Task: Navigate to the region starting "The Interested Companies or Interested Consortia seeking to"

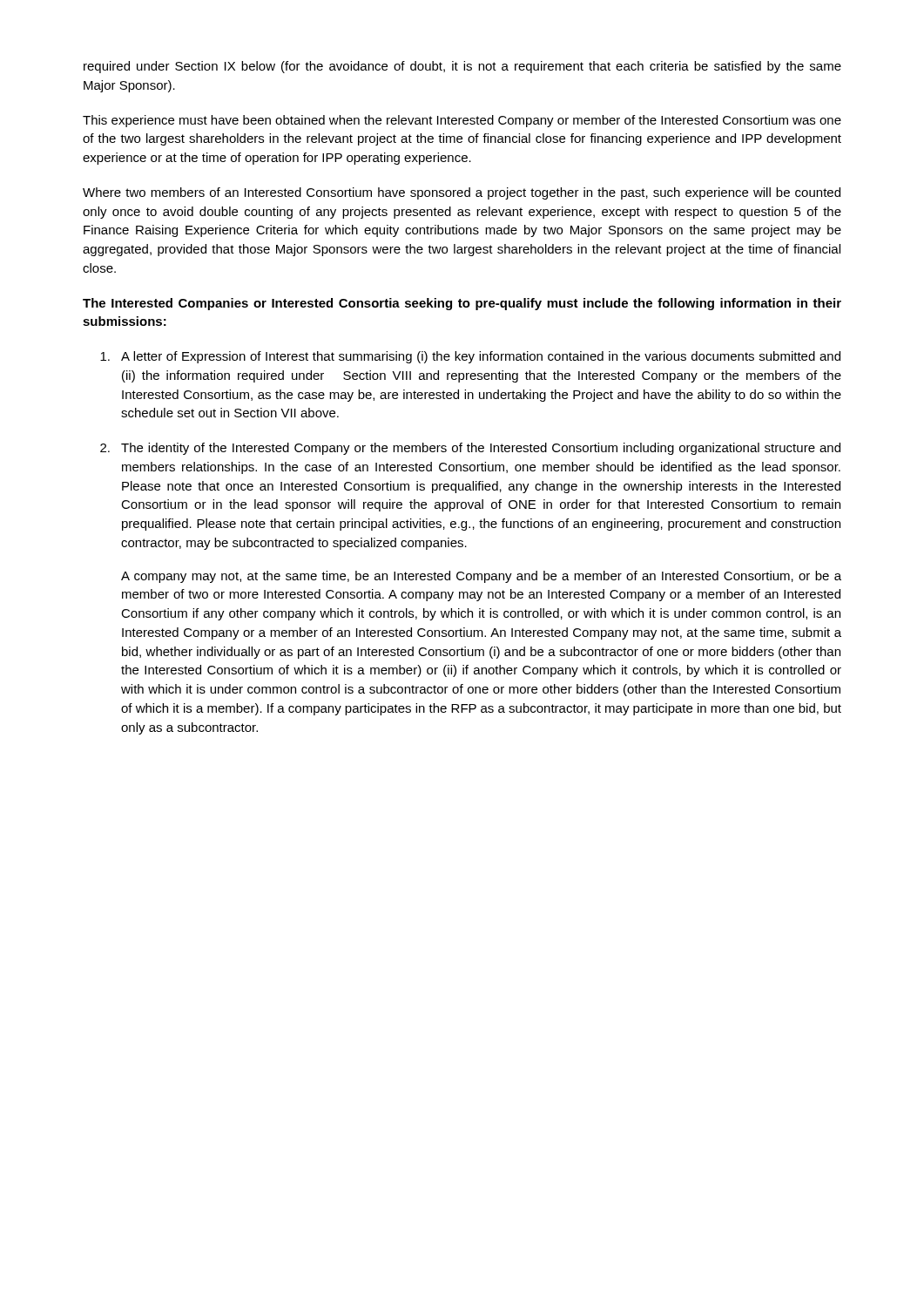Action: [x=462, y=312]
